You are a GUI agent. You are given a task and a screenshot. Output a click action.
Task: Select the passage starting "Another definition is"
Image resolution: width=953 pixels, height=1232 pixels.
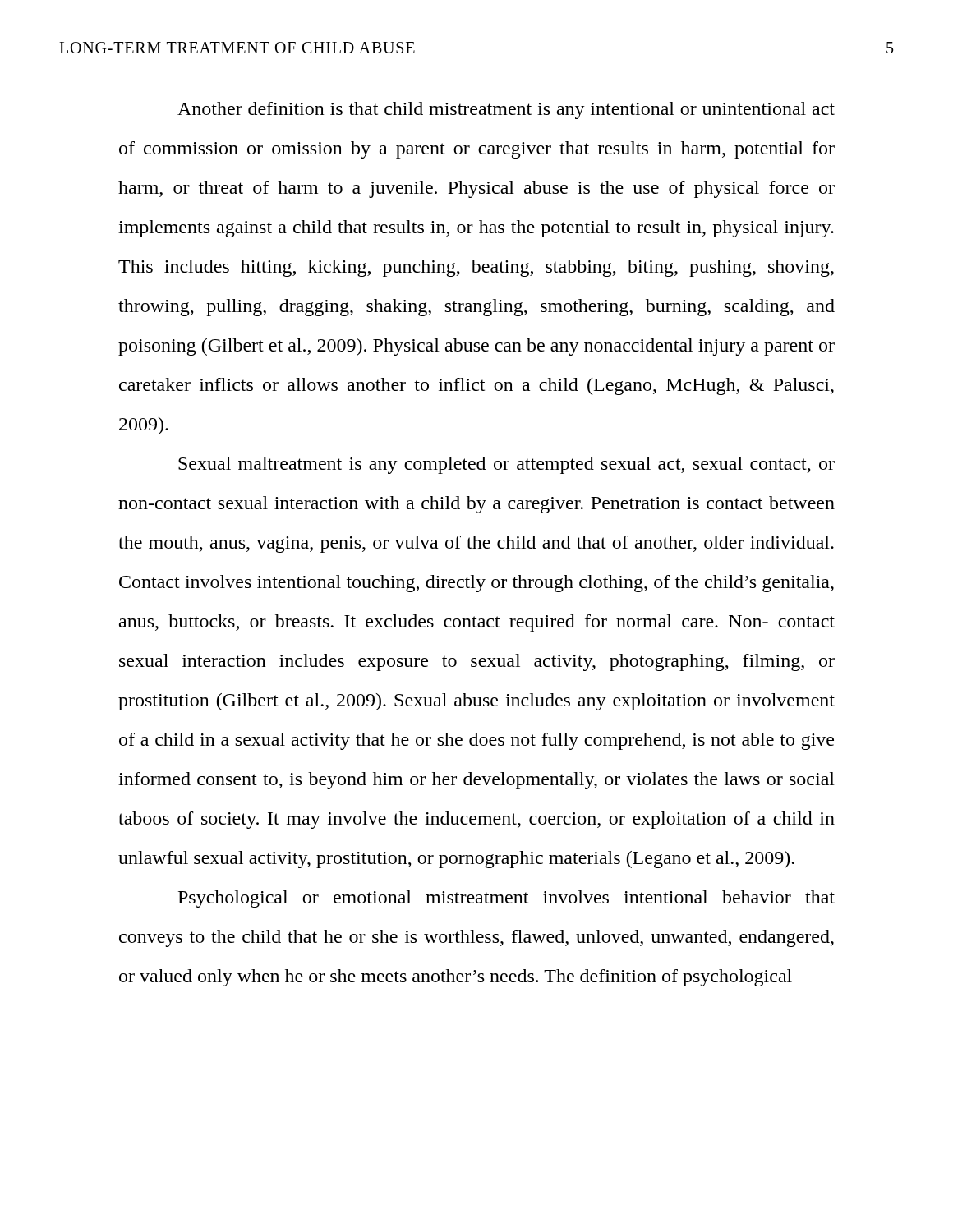click(476, 266)
